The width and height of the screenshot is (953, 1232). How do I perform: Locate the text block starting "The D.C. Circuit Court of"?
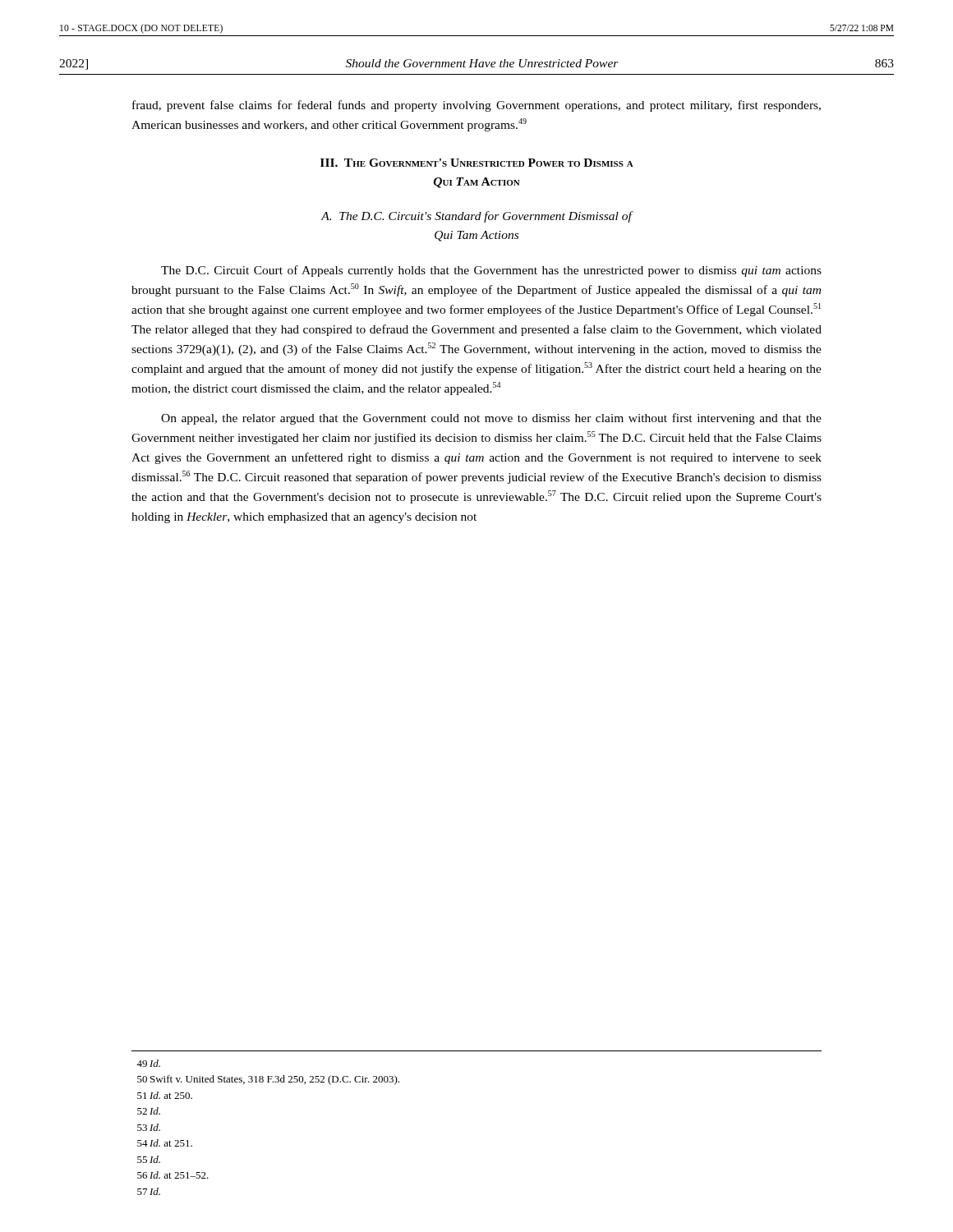476,329
